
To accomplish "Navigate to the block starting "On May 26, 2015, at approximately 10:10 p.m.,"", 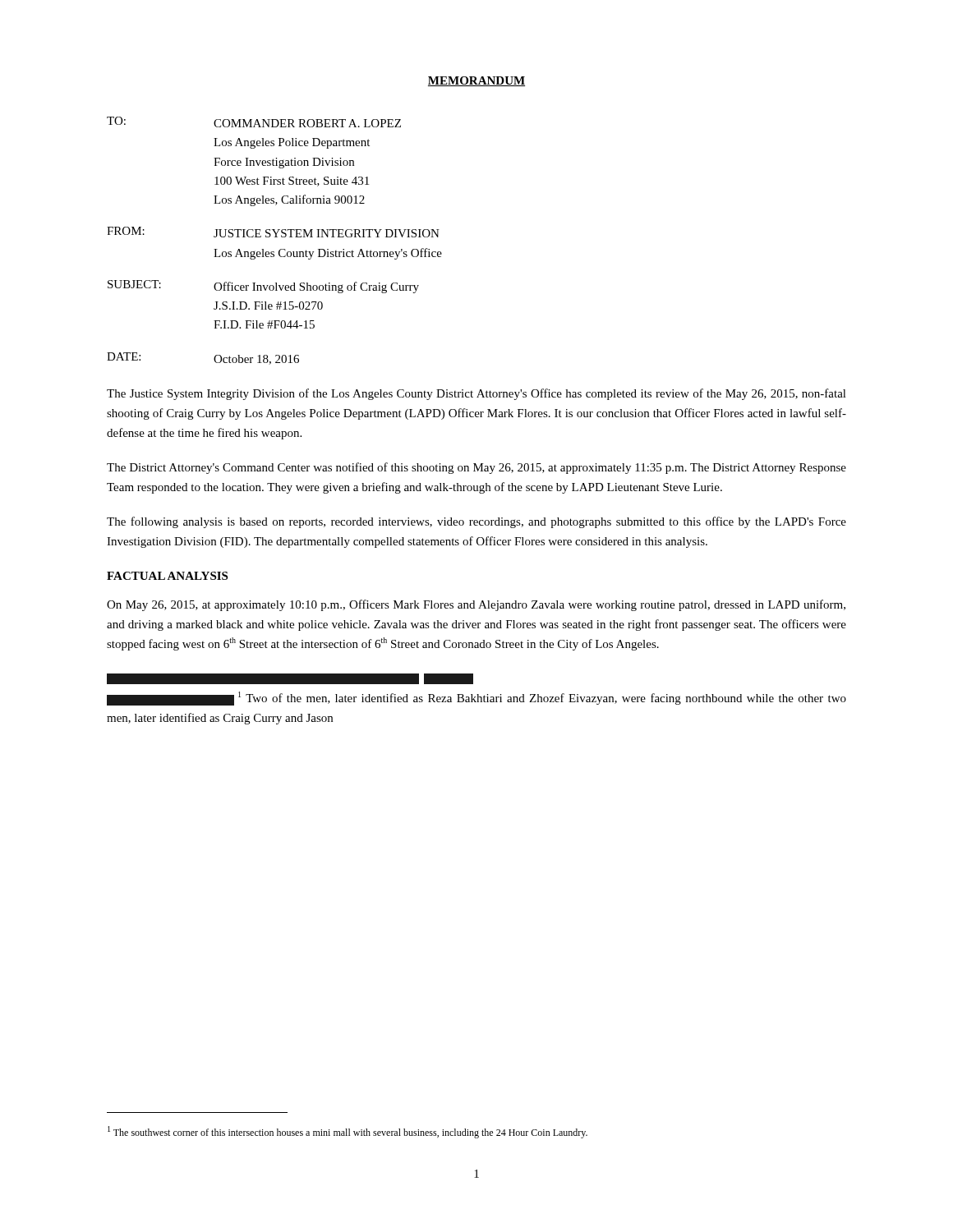I will pos(476,624).
